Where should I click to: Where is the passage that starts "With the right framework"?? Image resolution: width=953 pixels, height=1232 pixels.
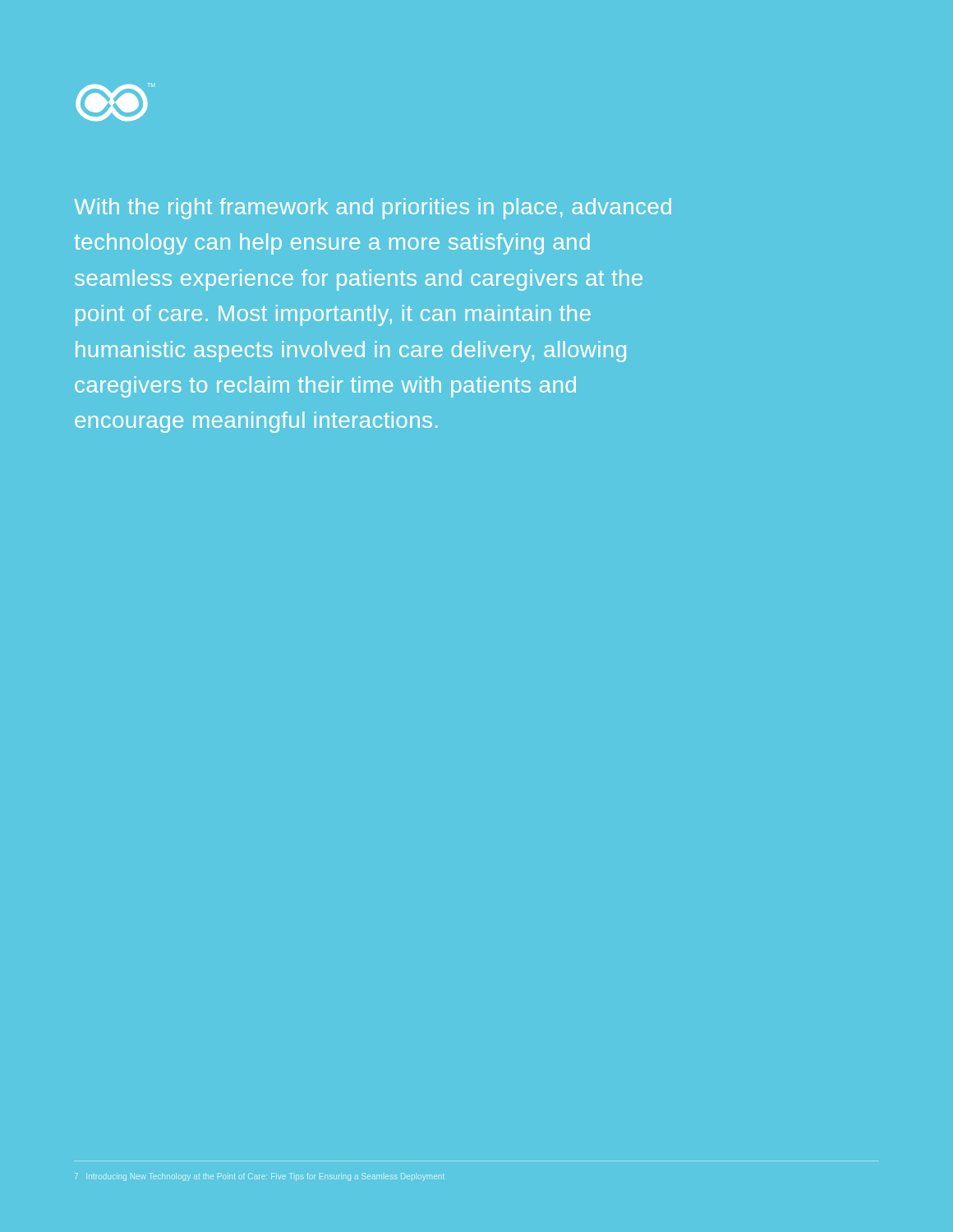click(373, 313)
